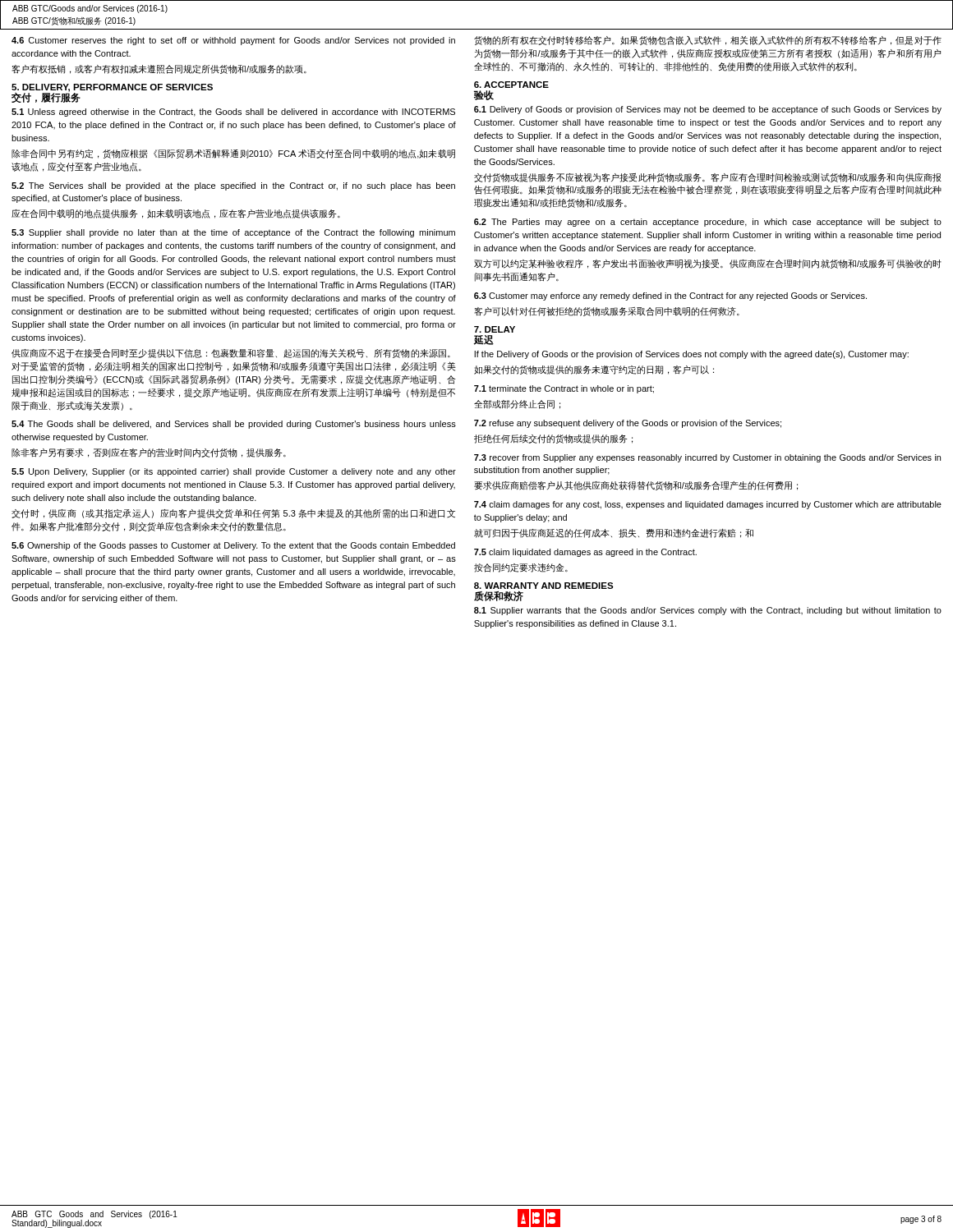The width and height of the screenshot is (953, 1232).
Task: Point to the block beginning "6 Customer reserves the right"
Action: pyautogui.click(x=234, y=55)
